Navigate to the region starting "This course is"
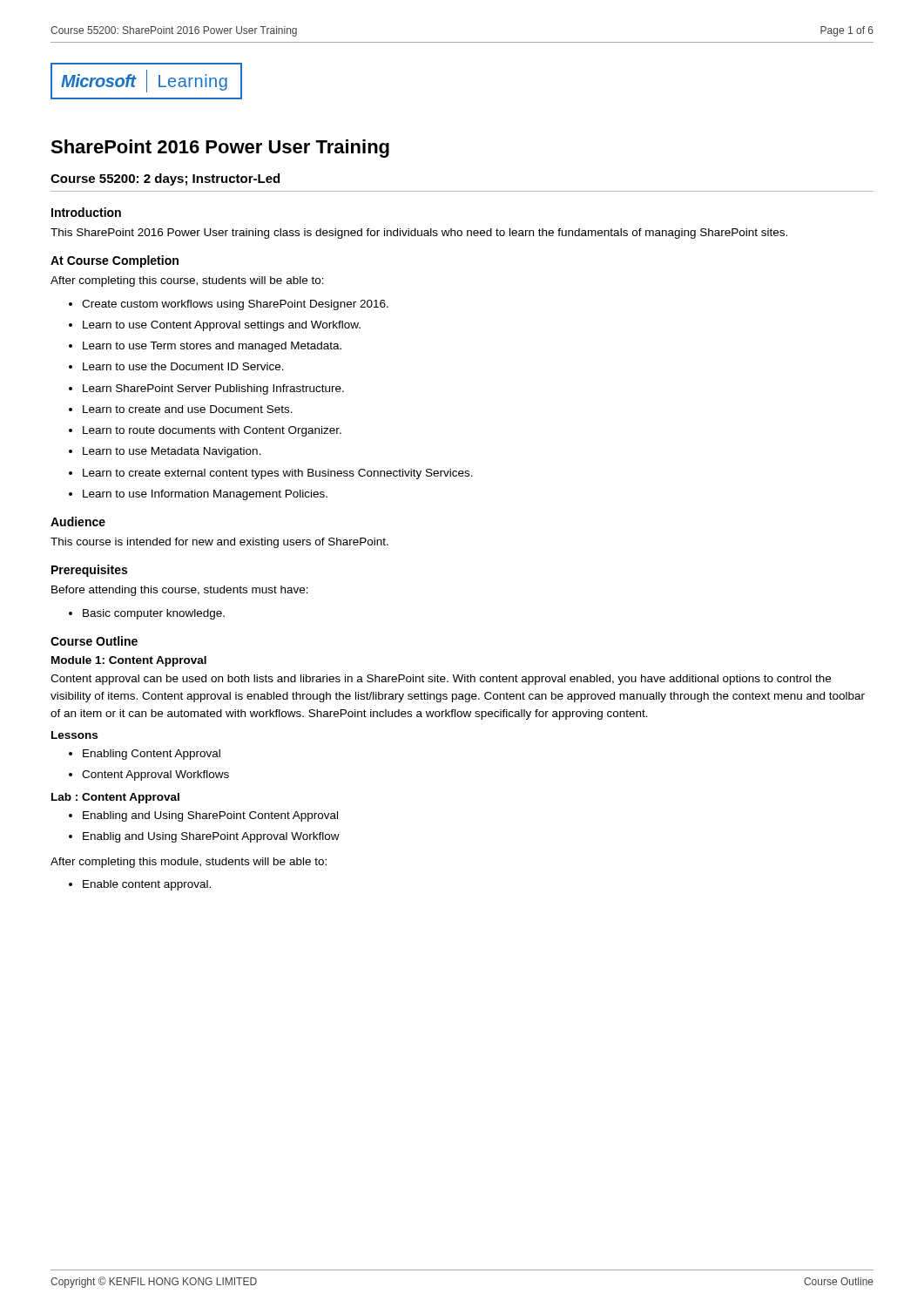This screenshot has height=1307, width=924. pyautogui.click(x=220, y=541)
